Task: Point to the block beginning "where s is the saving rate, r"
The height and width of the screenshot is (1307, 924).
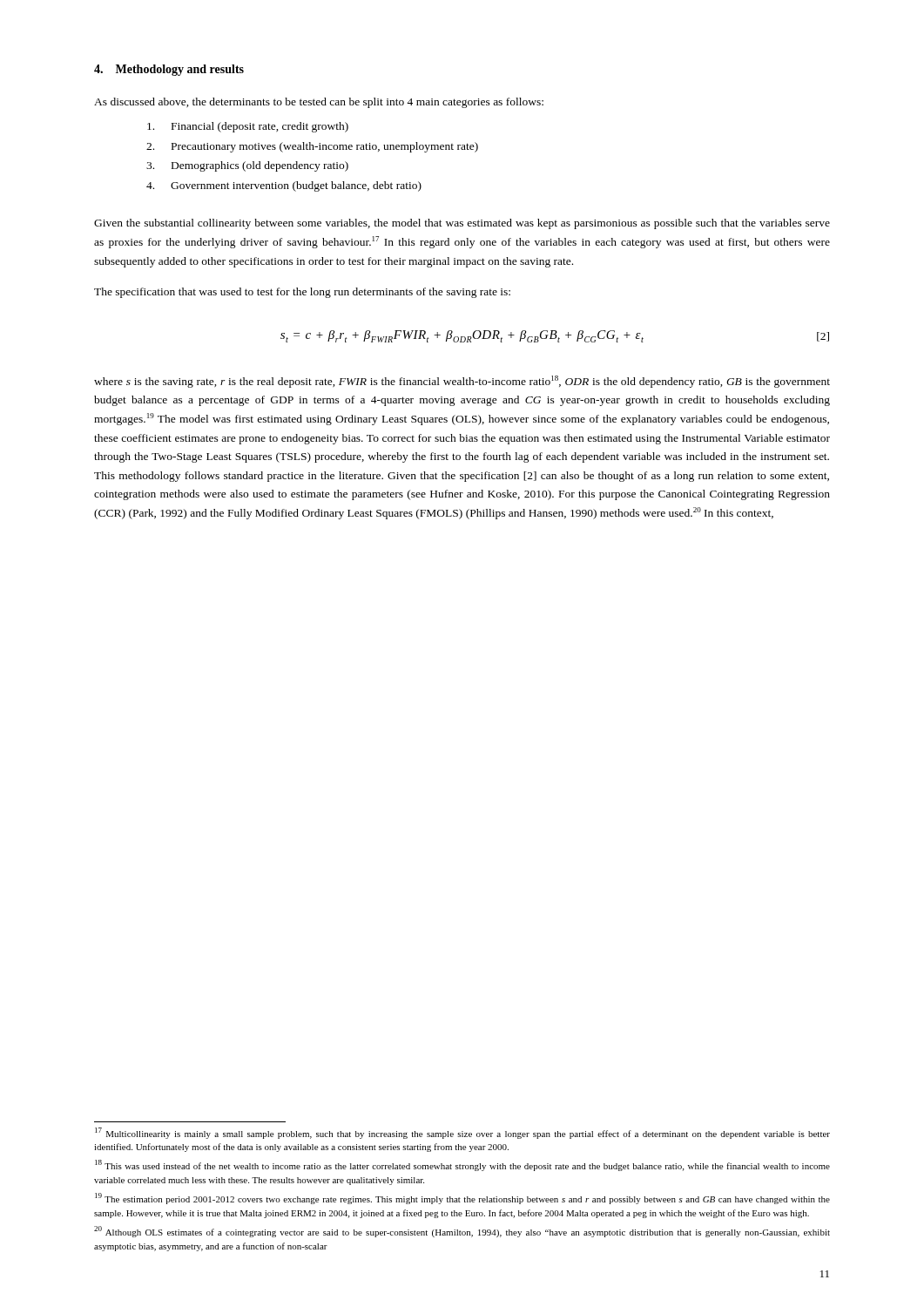Action: coord(462,446)
